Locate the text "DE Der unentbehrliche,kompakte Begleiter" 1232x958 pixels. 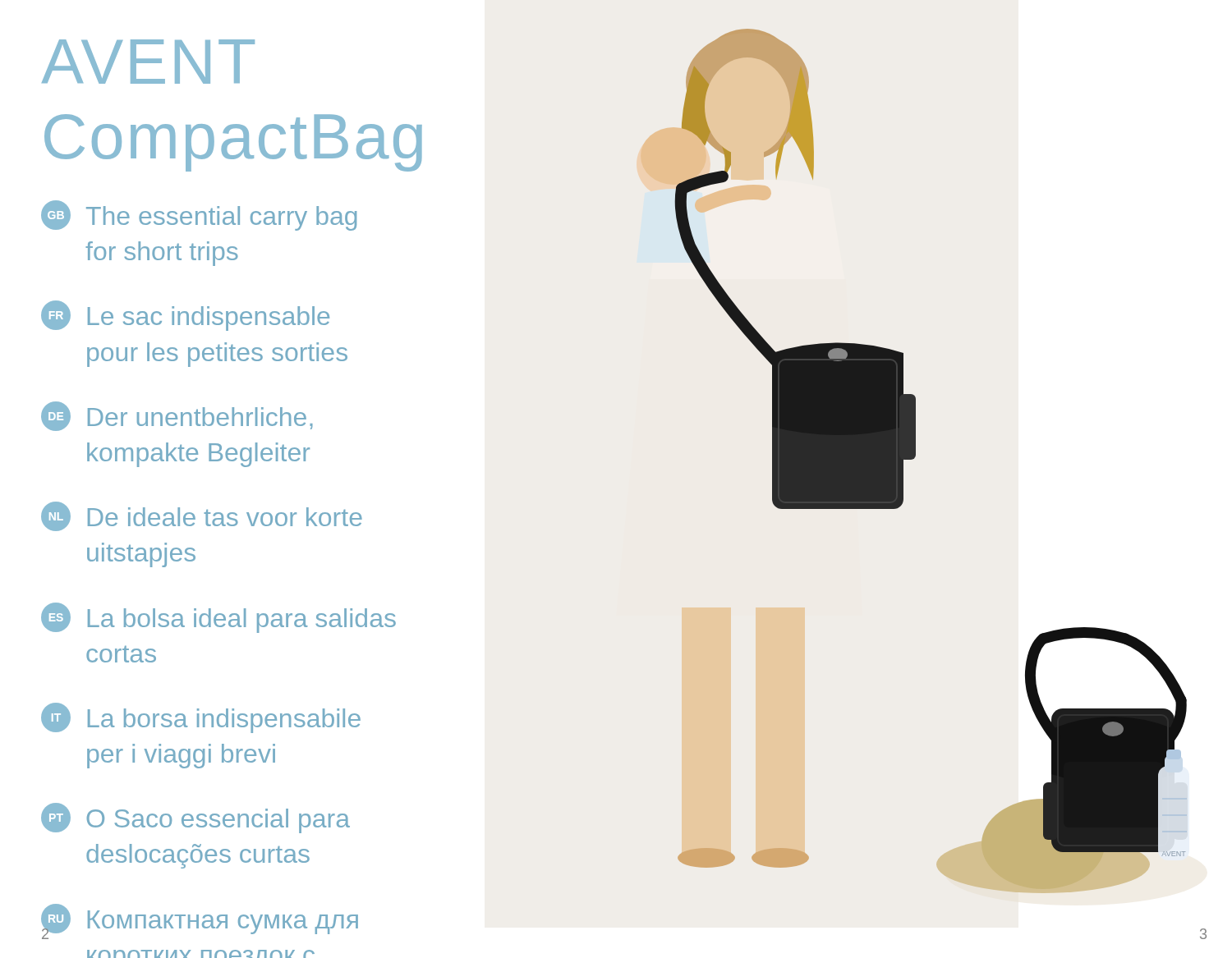178,435
